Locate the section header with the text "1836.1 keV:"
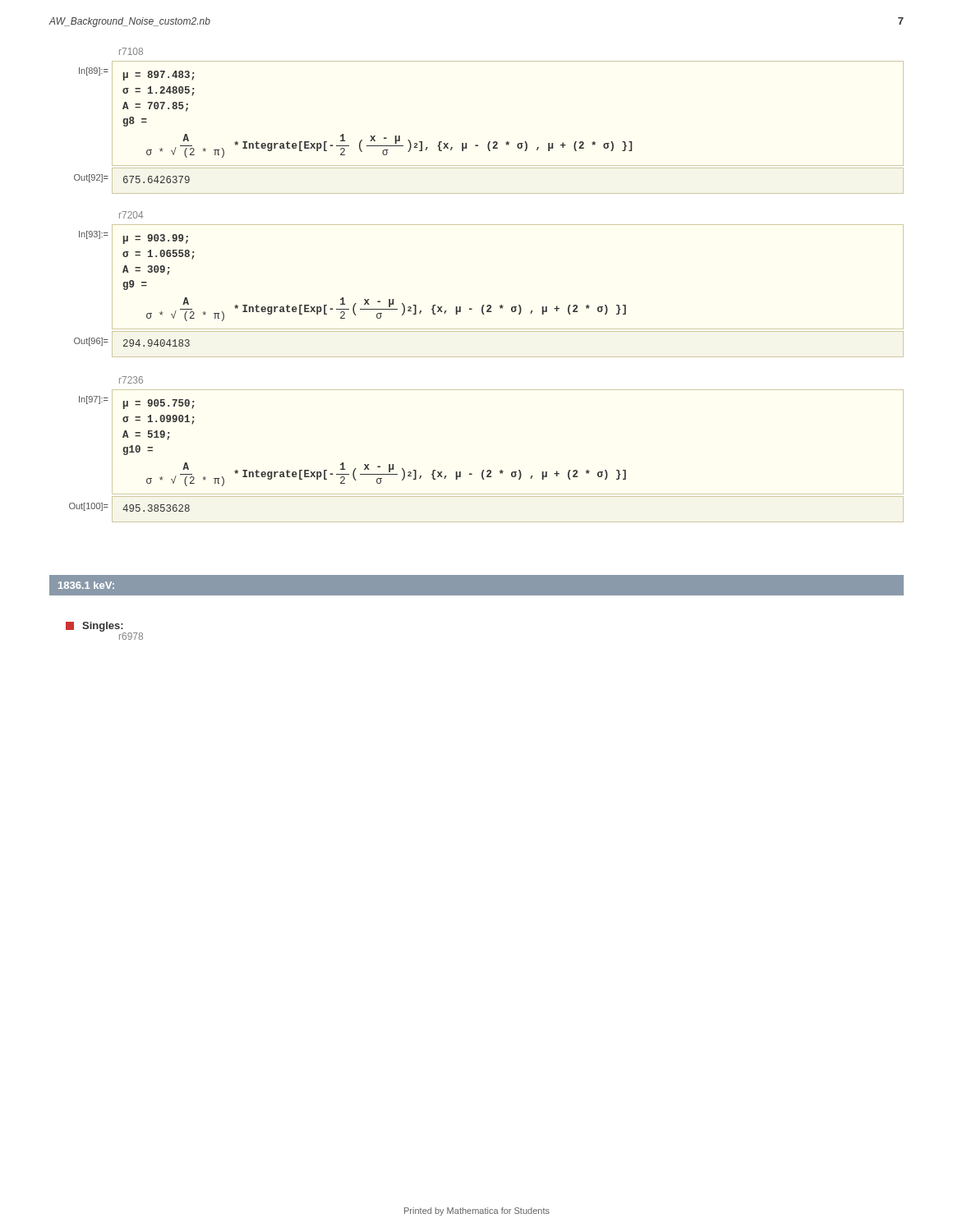The image size is (953, 1232). coord(476,585)
